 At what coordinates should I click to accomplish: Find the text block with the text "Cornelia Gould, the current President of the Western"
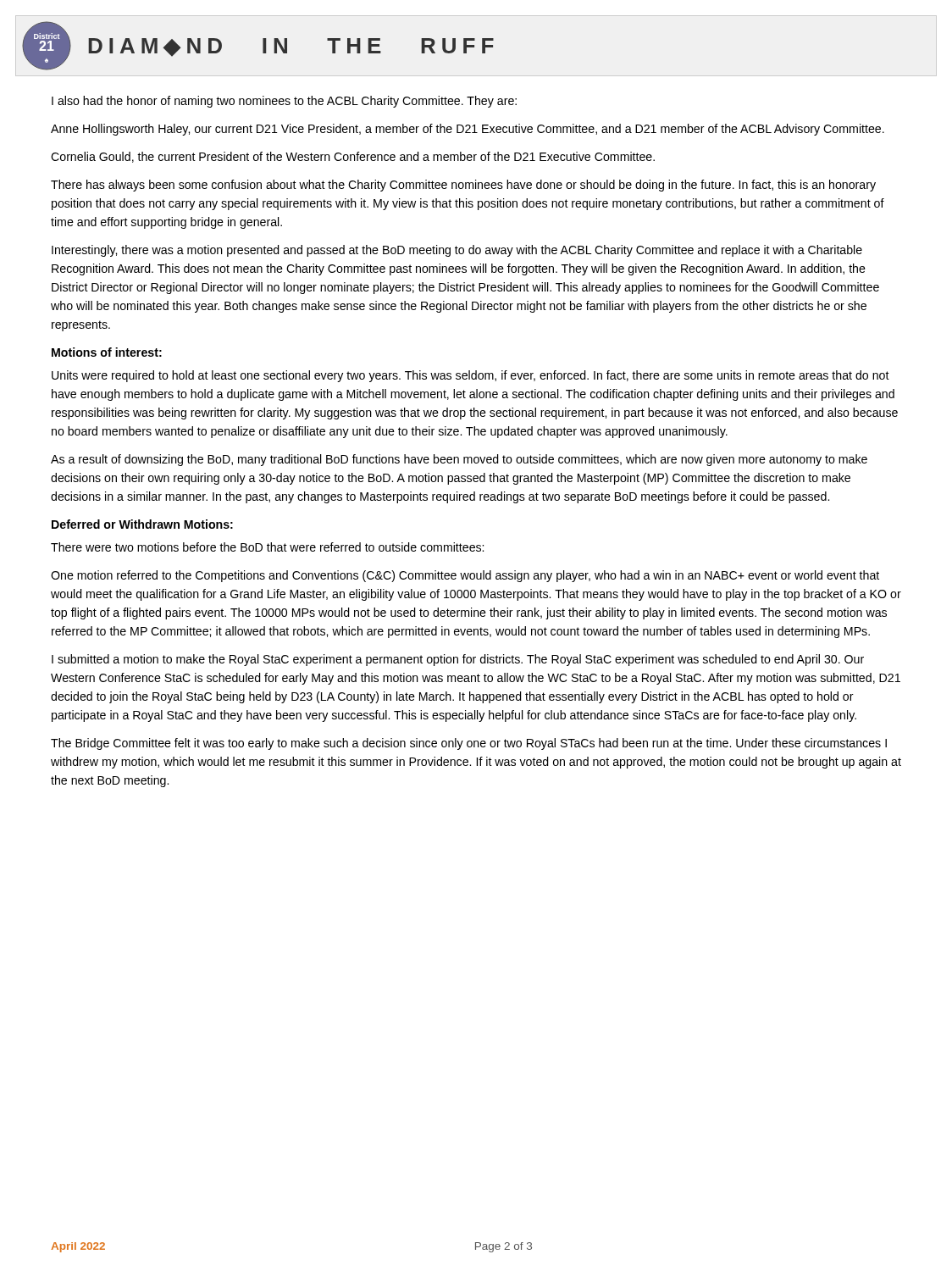(x=353, y=157)
